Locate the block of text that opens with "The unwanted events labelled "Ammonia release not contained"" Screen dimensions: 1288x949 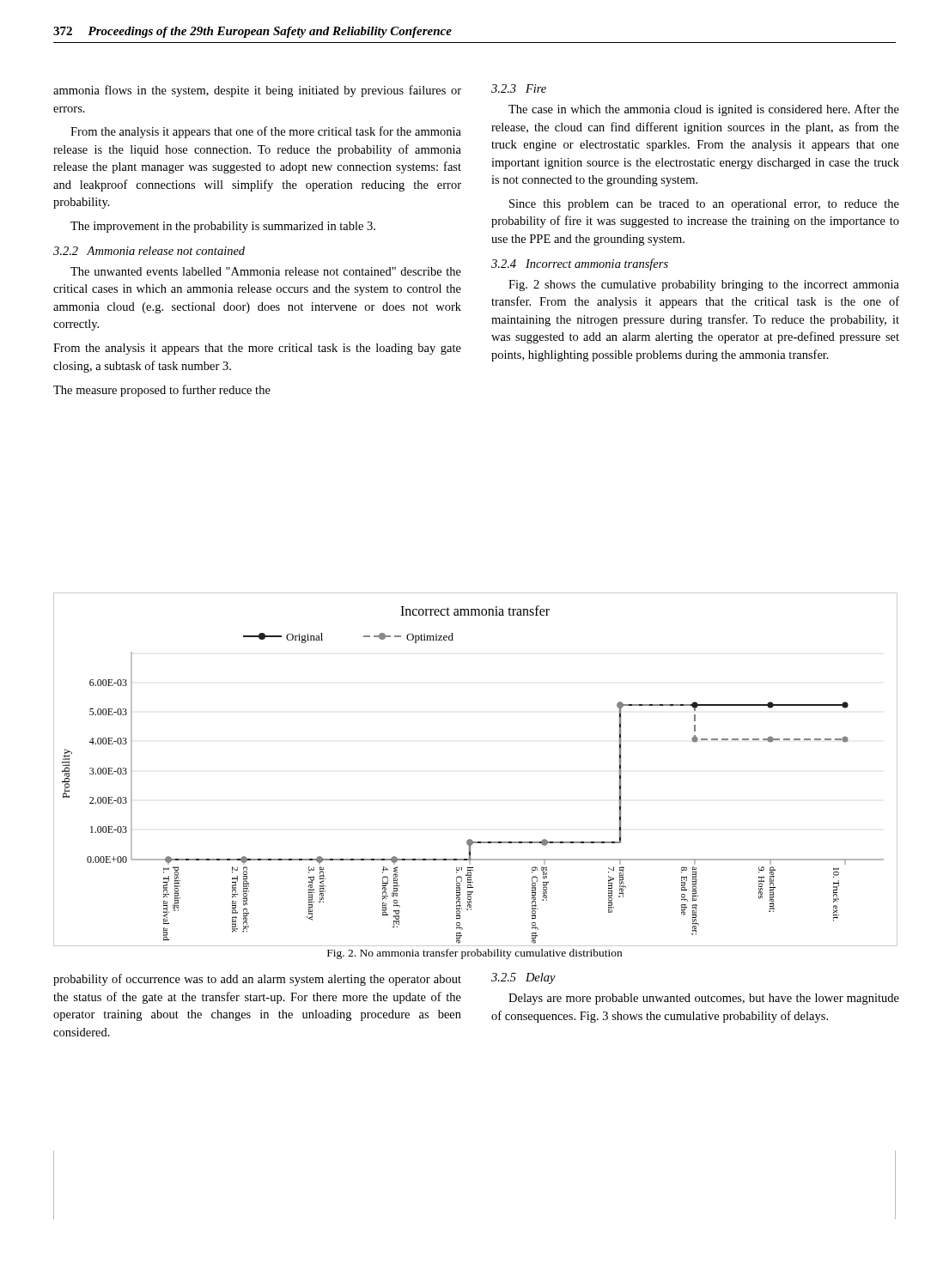(266, 271)
